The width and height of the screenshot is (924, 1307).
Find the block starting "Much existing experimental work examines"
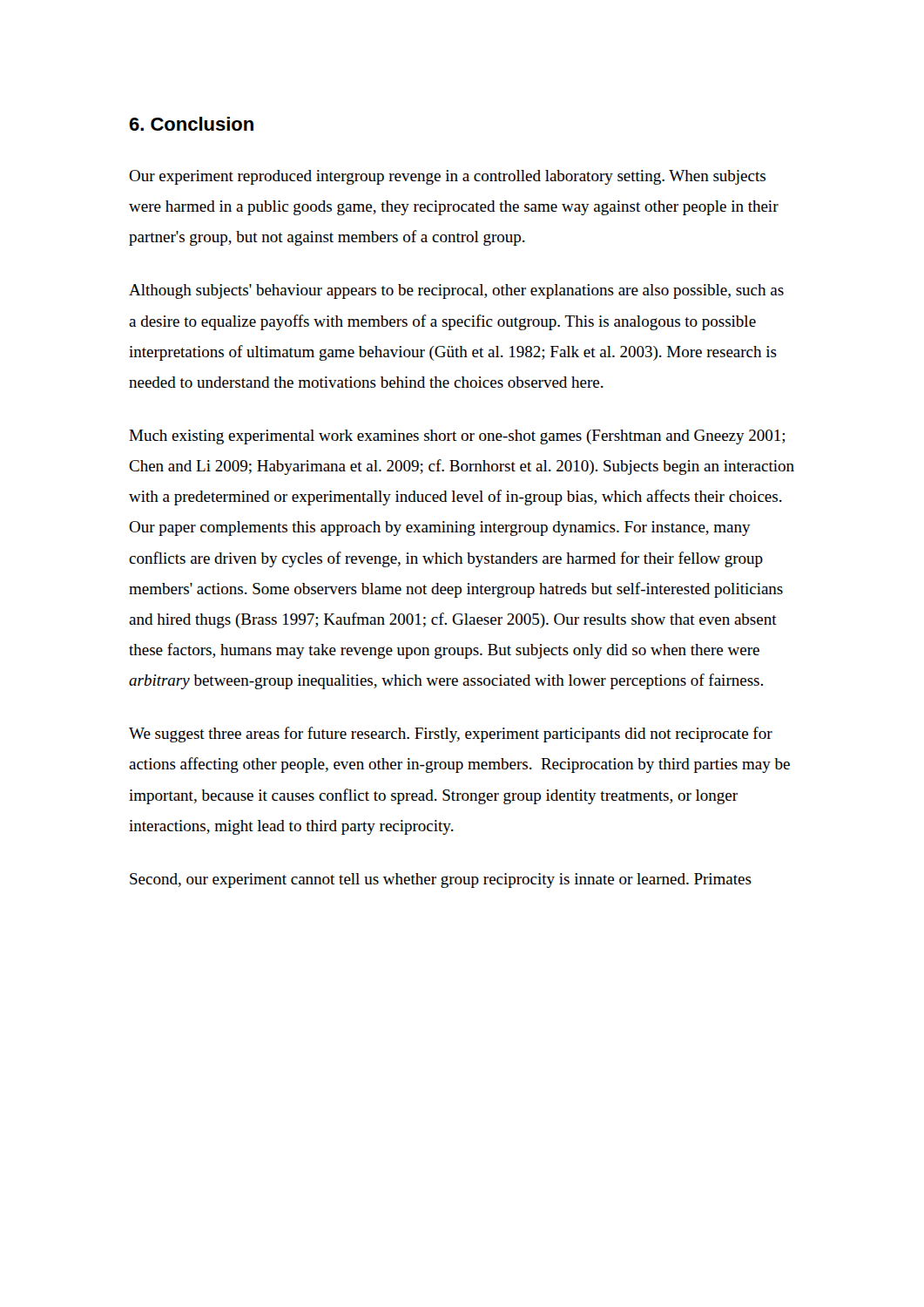(462, 558)
